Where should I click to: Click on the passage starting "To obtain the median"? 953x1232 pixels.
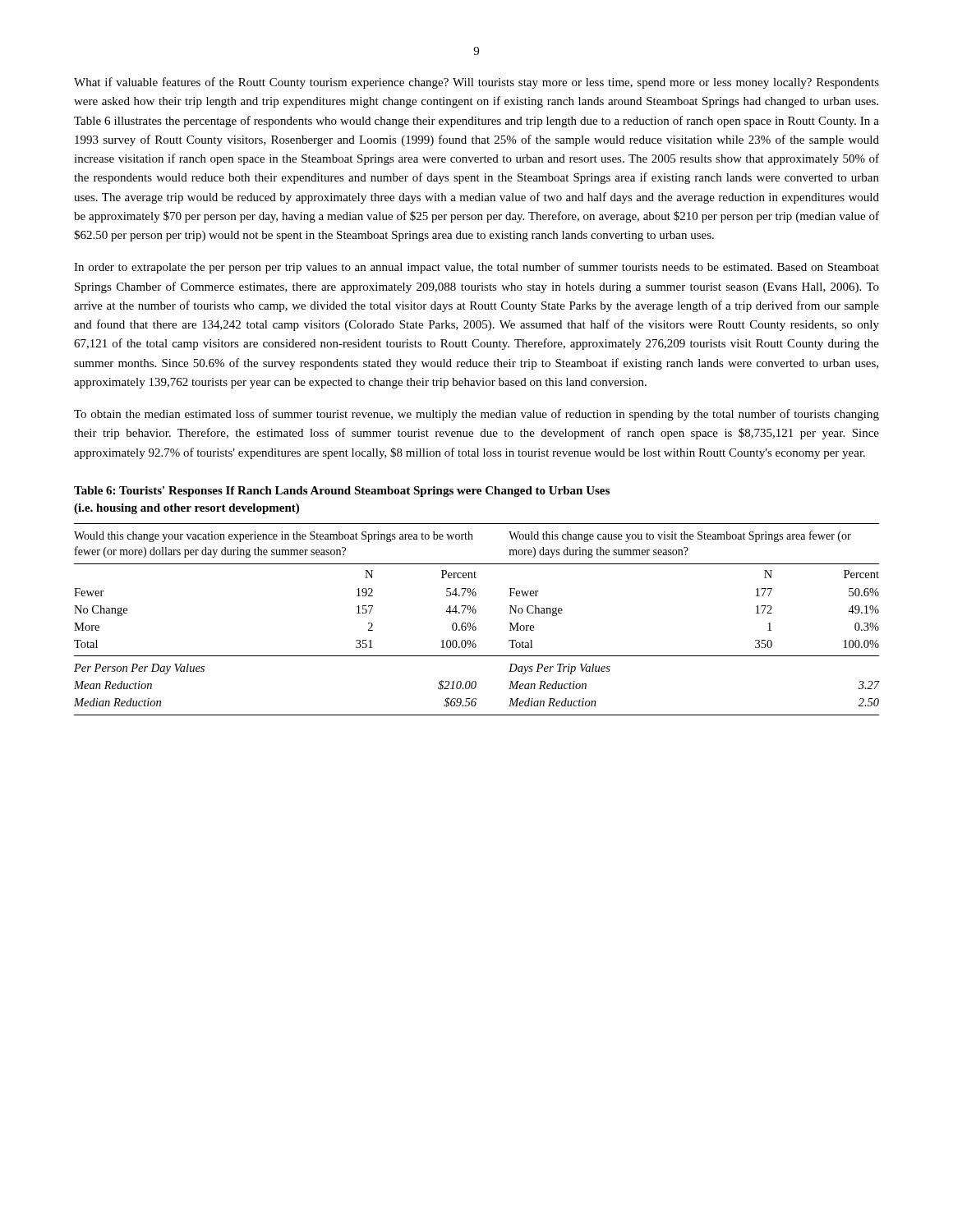476,433
